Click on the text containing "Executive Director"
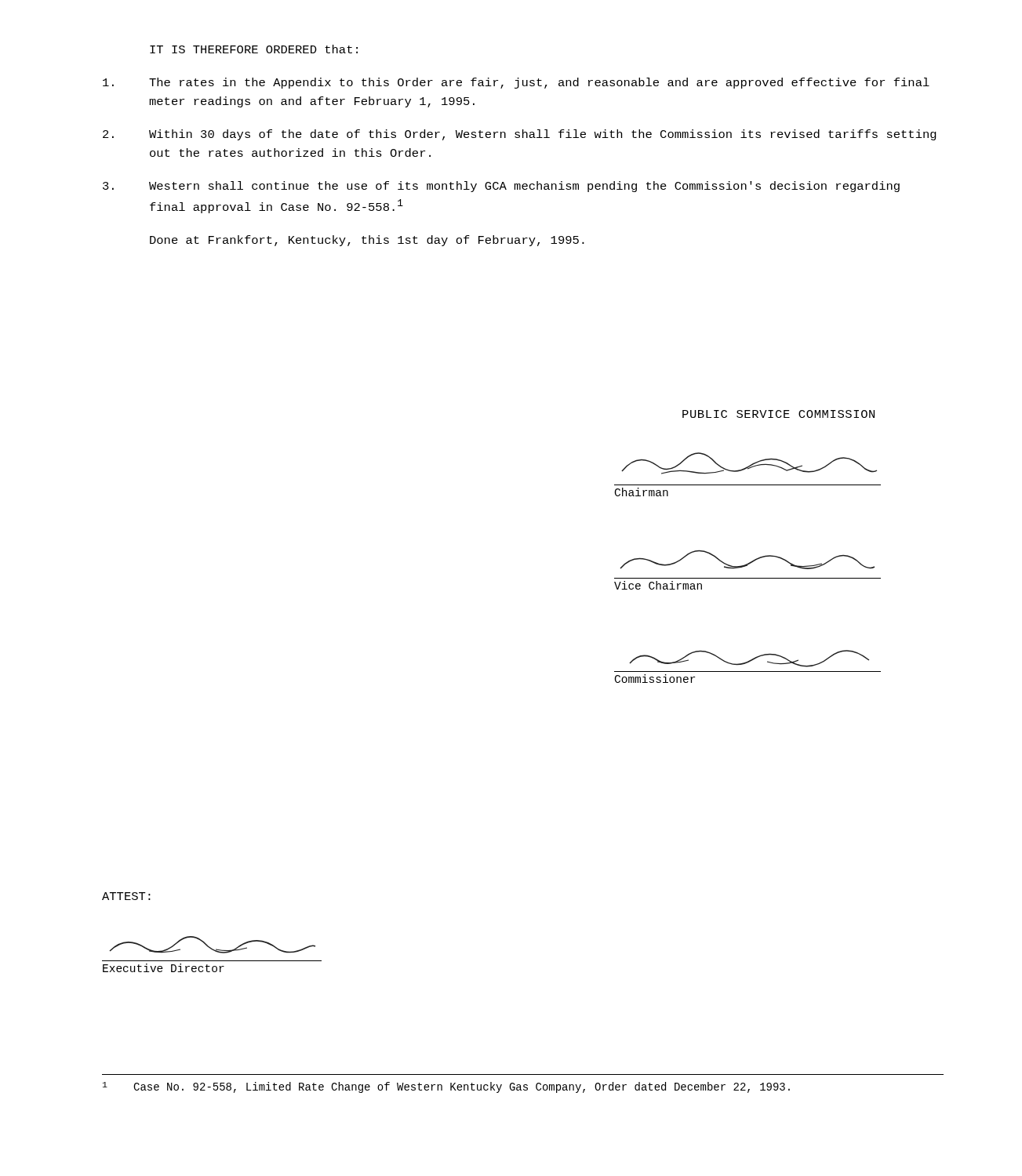The image size is (1022, 1176). tap(163, 969)
